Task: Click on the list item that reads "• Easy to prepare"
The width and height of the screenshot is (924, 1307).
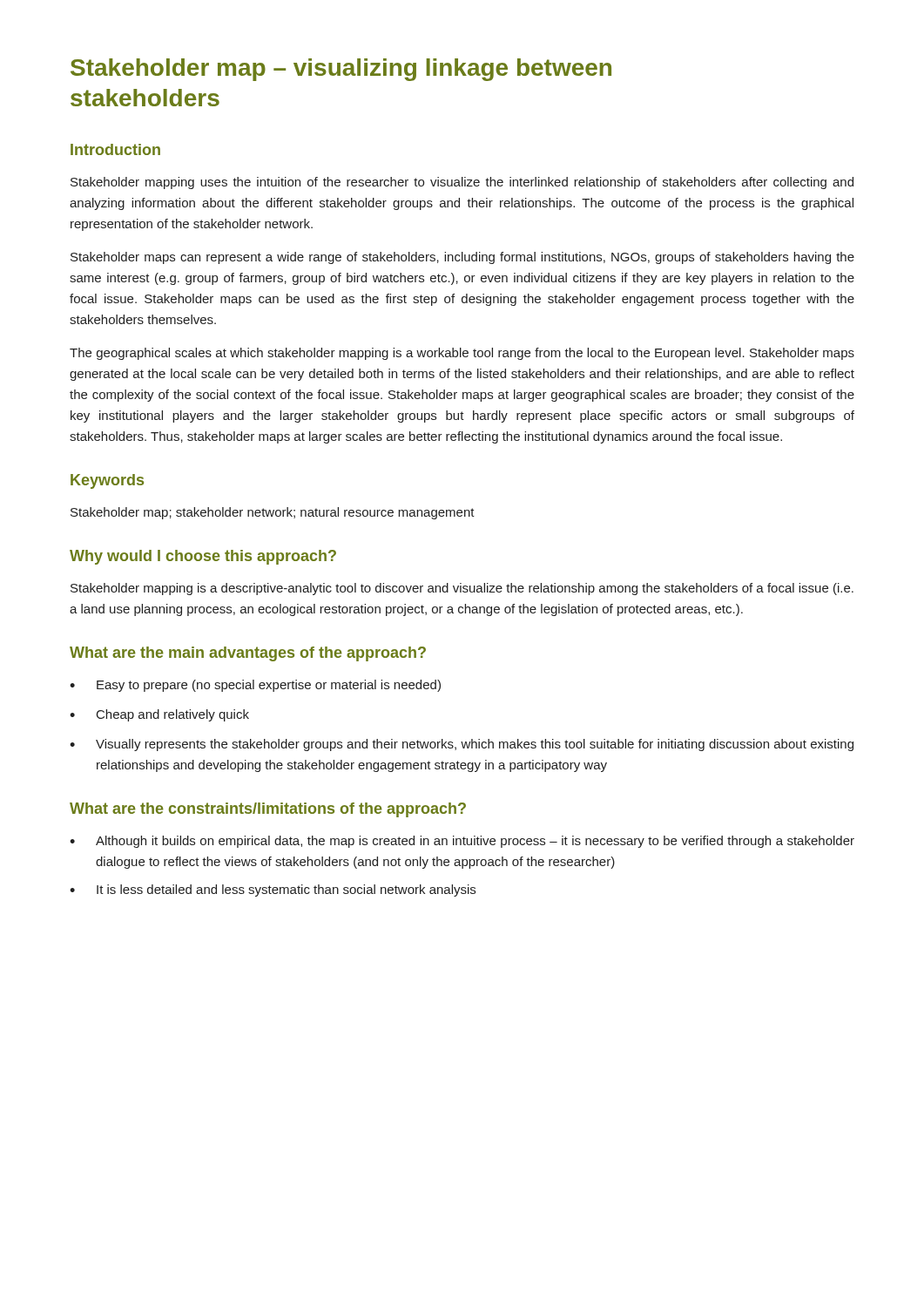Action: (x=255, y=686)
